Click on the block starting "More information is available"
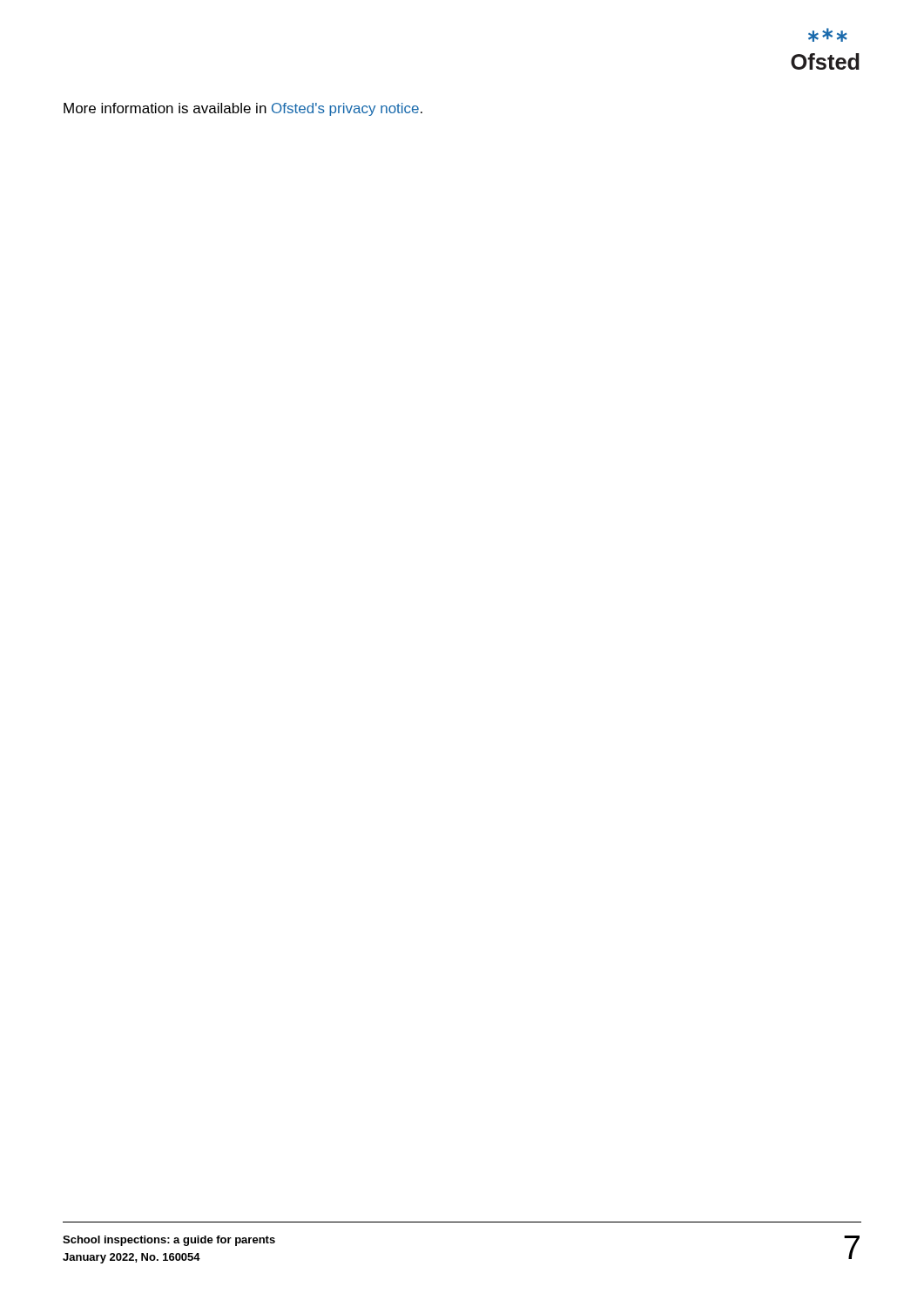 pos(243,108)
